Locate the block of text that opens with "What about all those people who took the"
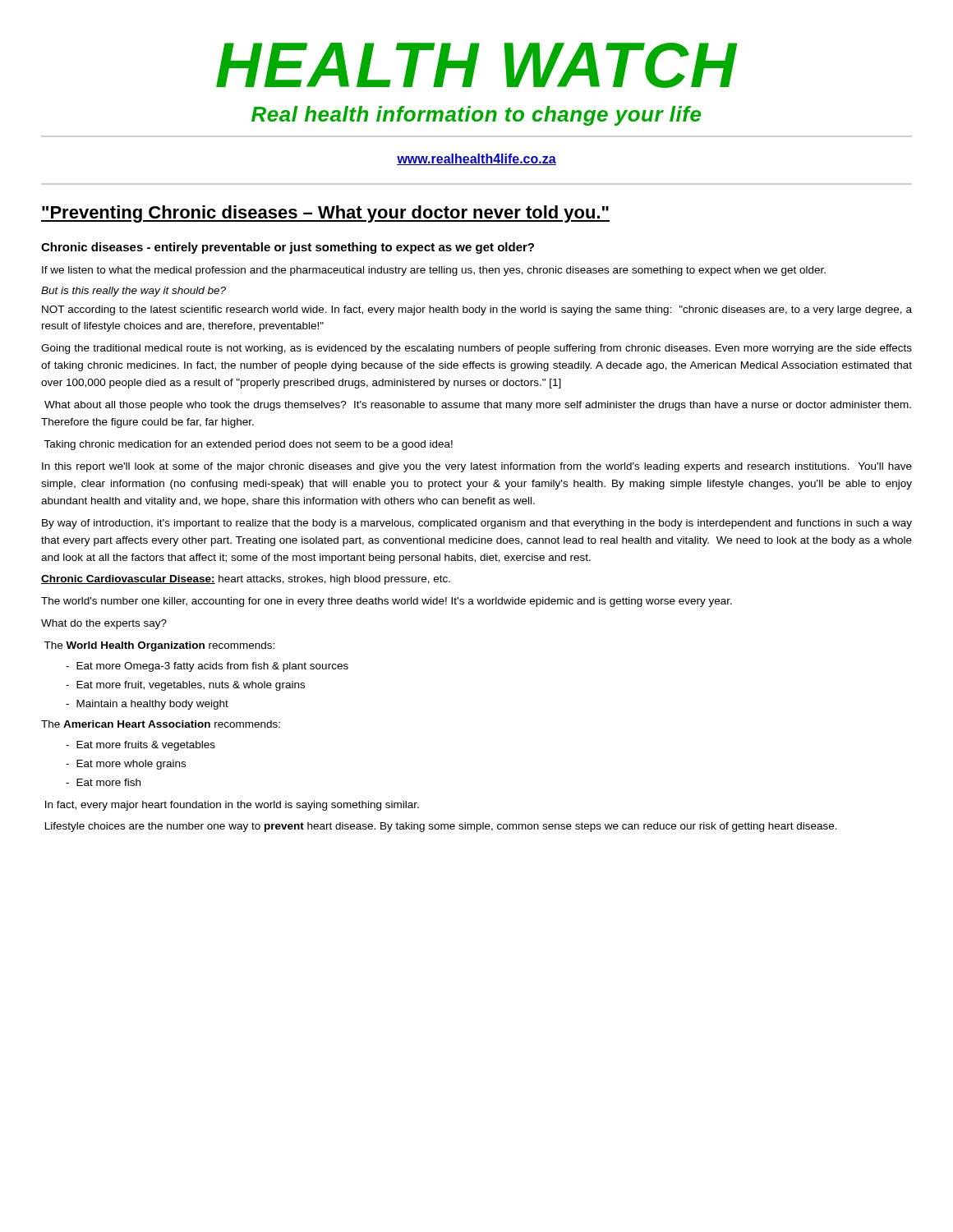The height and width of the screenshot is (1232, 953). point(476,414)
